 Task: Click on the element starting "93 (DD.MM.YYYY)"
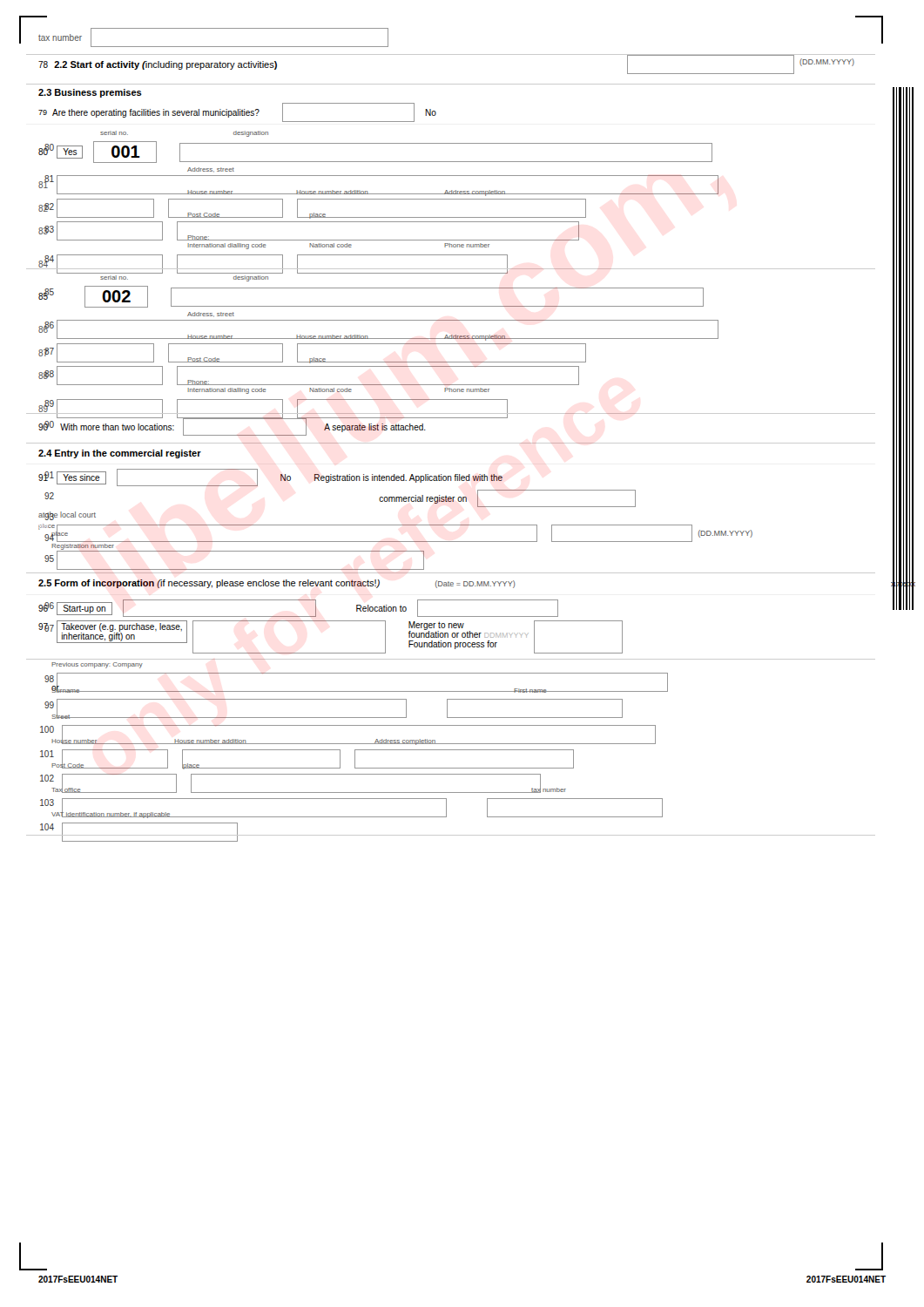tap(395, 531)
